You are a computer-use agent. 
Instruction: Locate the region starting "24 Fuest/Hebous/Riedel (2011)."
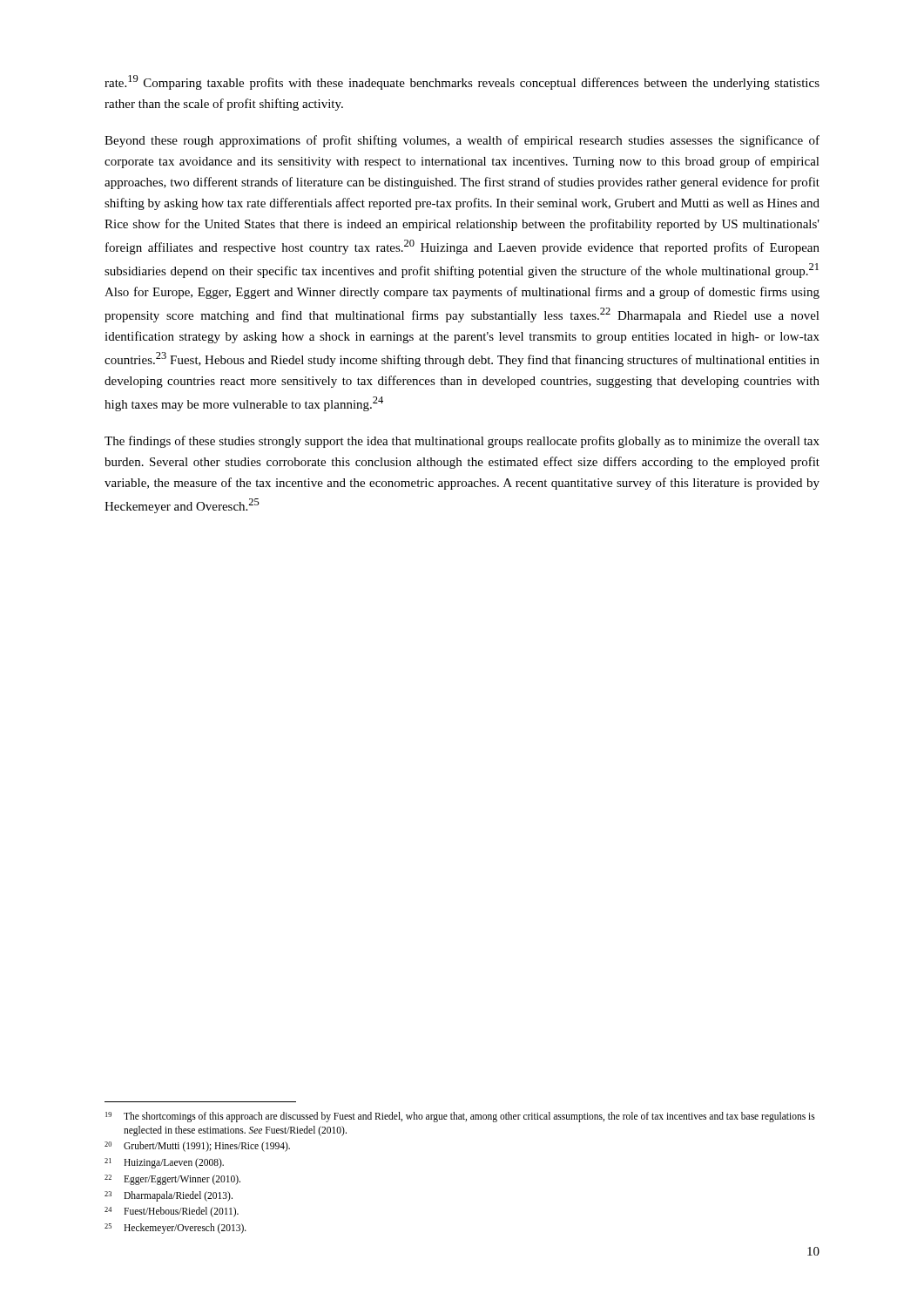click(x=172, y=1212)
